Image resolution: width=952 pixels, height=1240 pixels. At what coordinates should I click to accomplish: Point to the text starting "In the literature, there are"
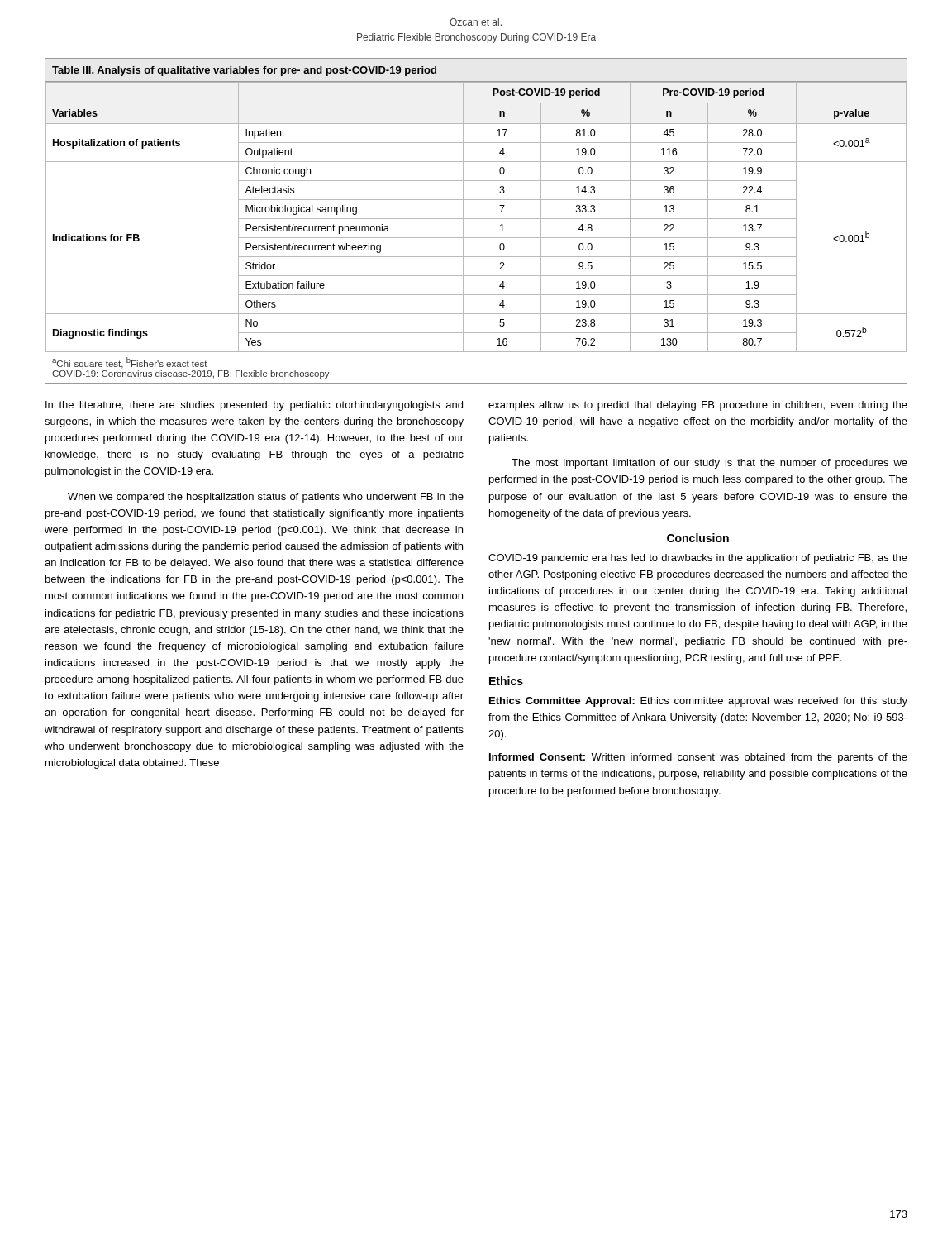[254, 438]
